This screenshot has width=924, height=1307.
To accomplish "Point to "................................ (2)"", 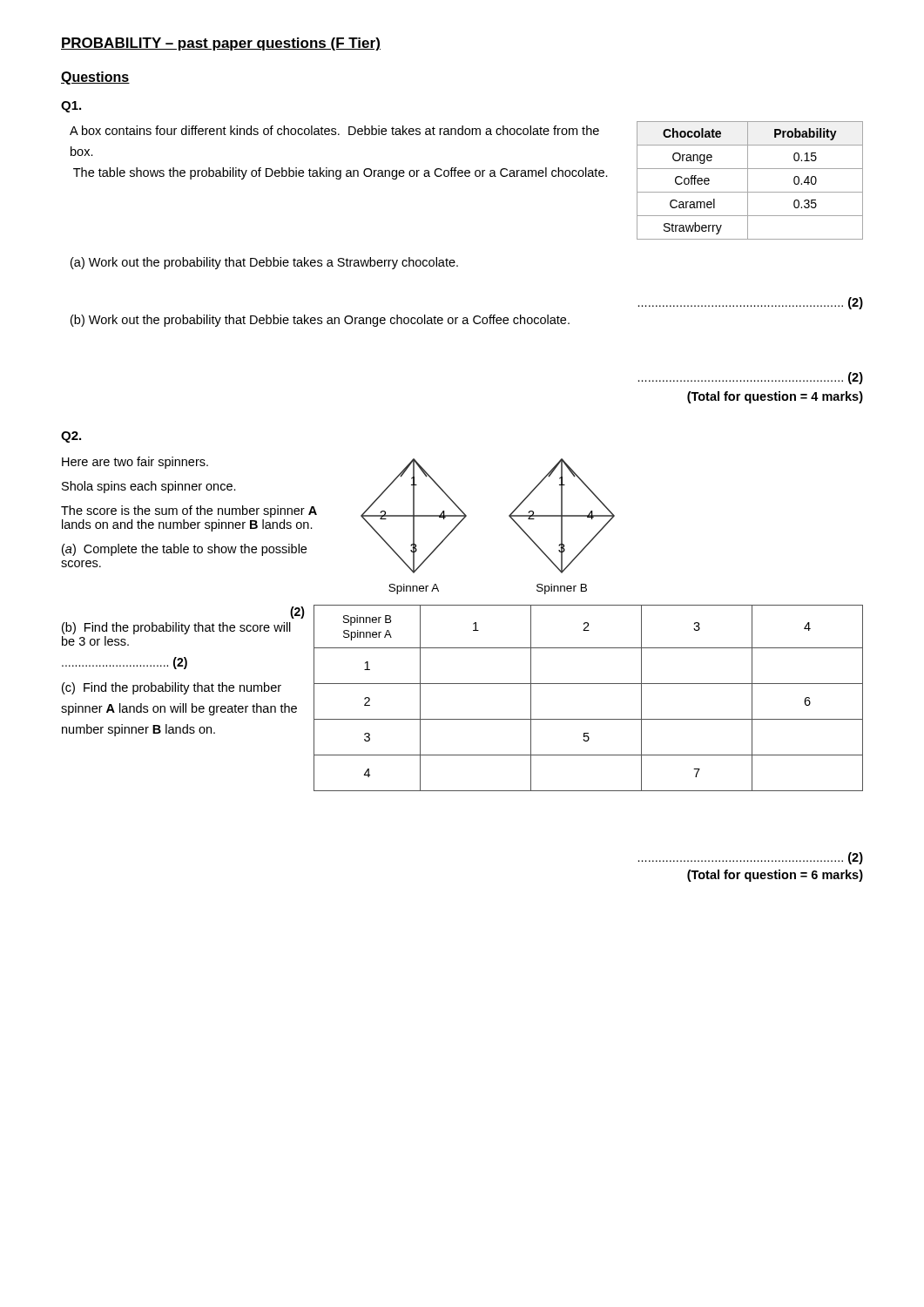I will [124, 662].
